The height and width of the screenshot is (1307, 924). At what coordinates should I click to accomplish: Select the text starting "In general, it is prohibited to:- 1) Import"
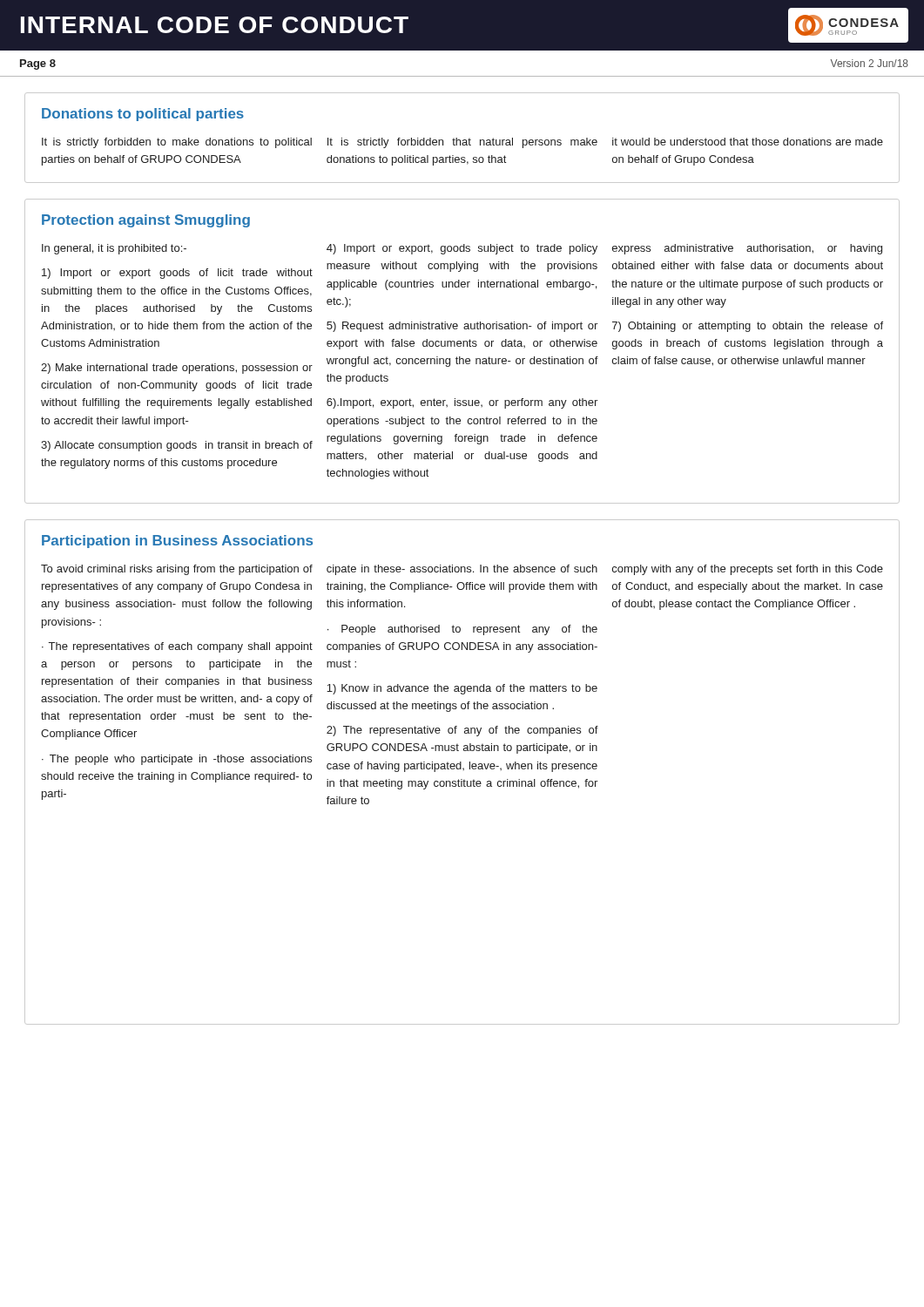click(462, 364)
